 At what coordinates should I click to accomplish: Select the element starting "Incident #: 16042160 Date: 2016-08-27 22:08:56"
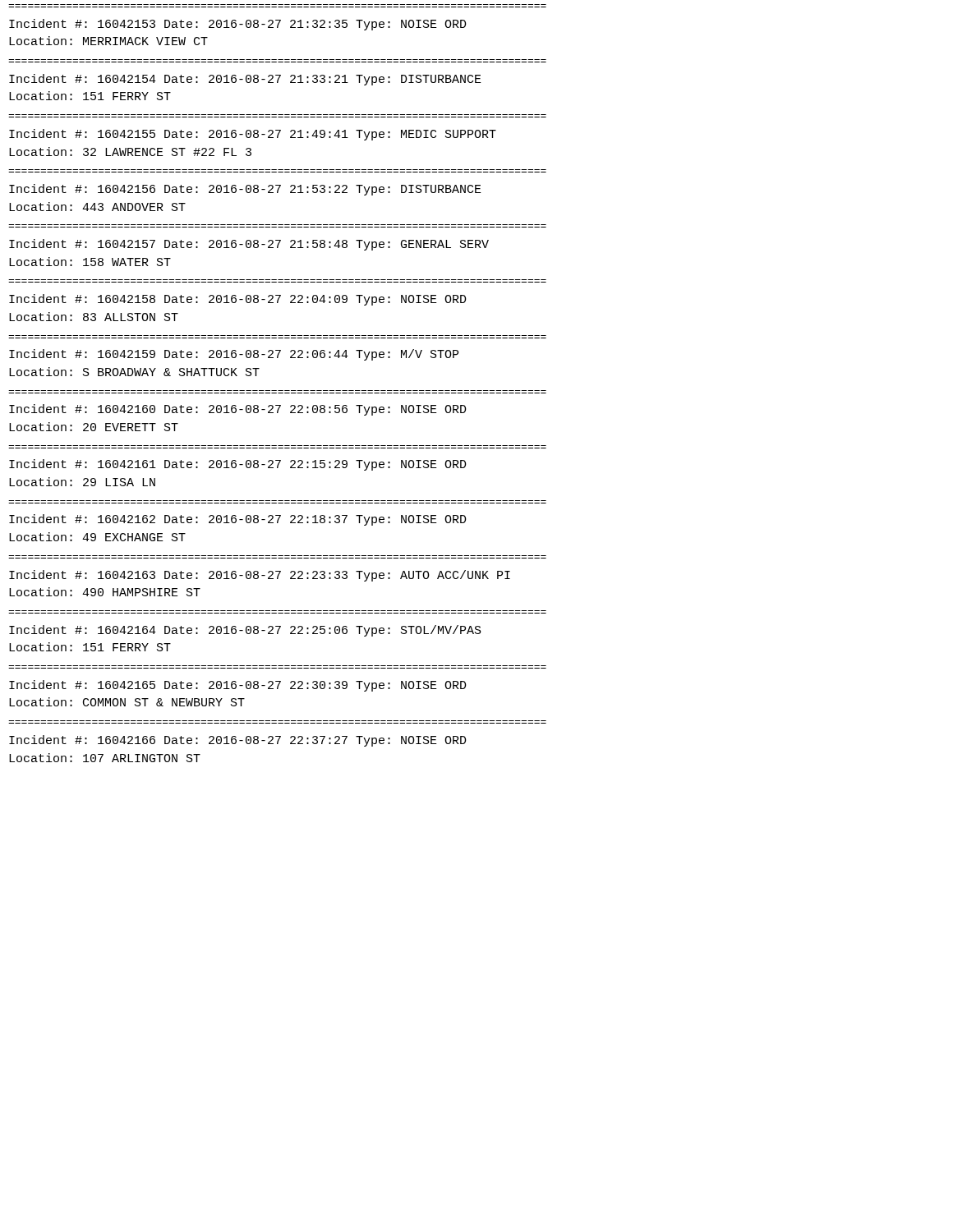click(x=238, y=410)
